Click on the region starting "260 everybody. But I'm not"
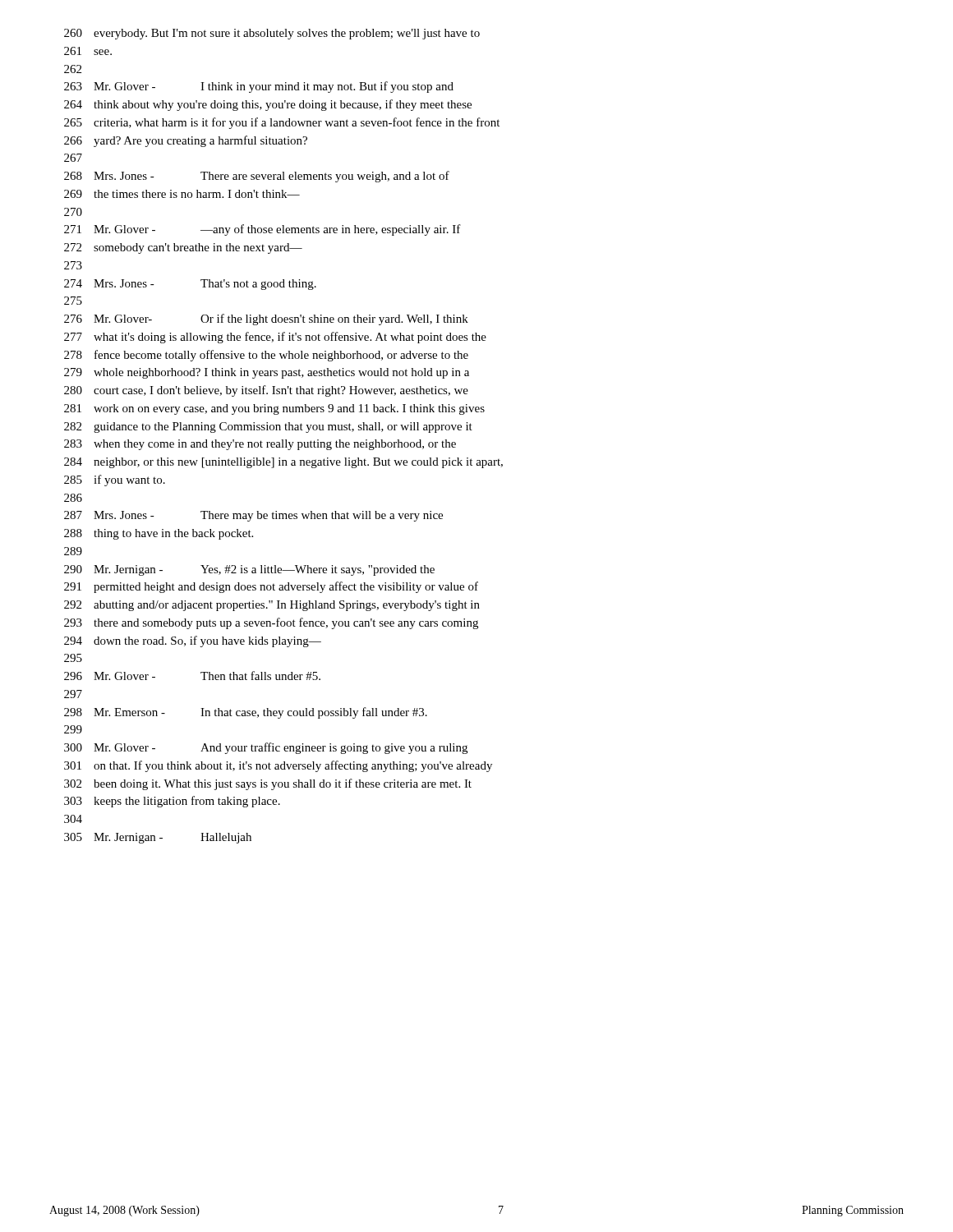 click(x=476, y=436)
